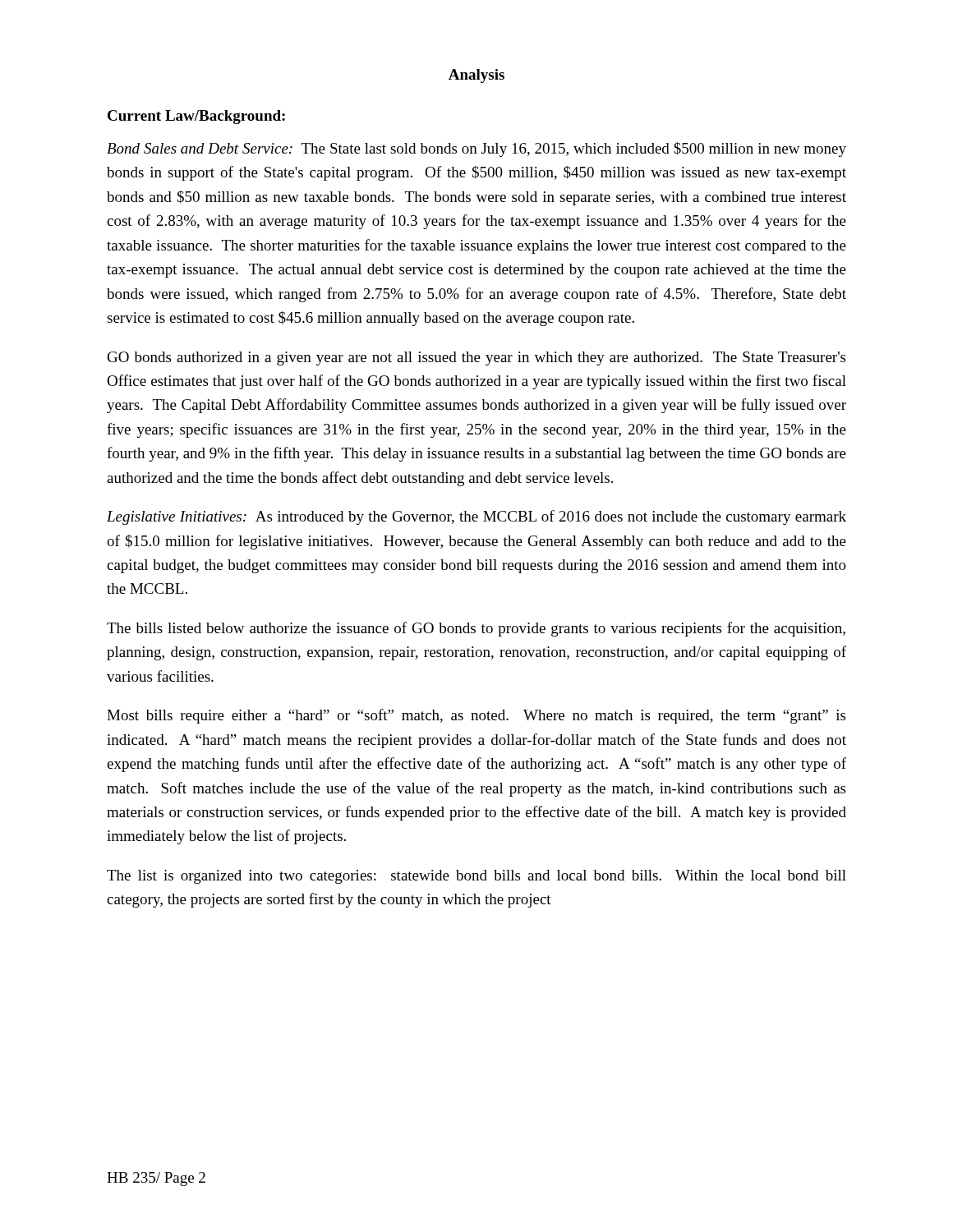
Task: Click on the passage starting "The bills listed below authorize"
Action: (x=476, y=652)
